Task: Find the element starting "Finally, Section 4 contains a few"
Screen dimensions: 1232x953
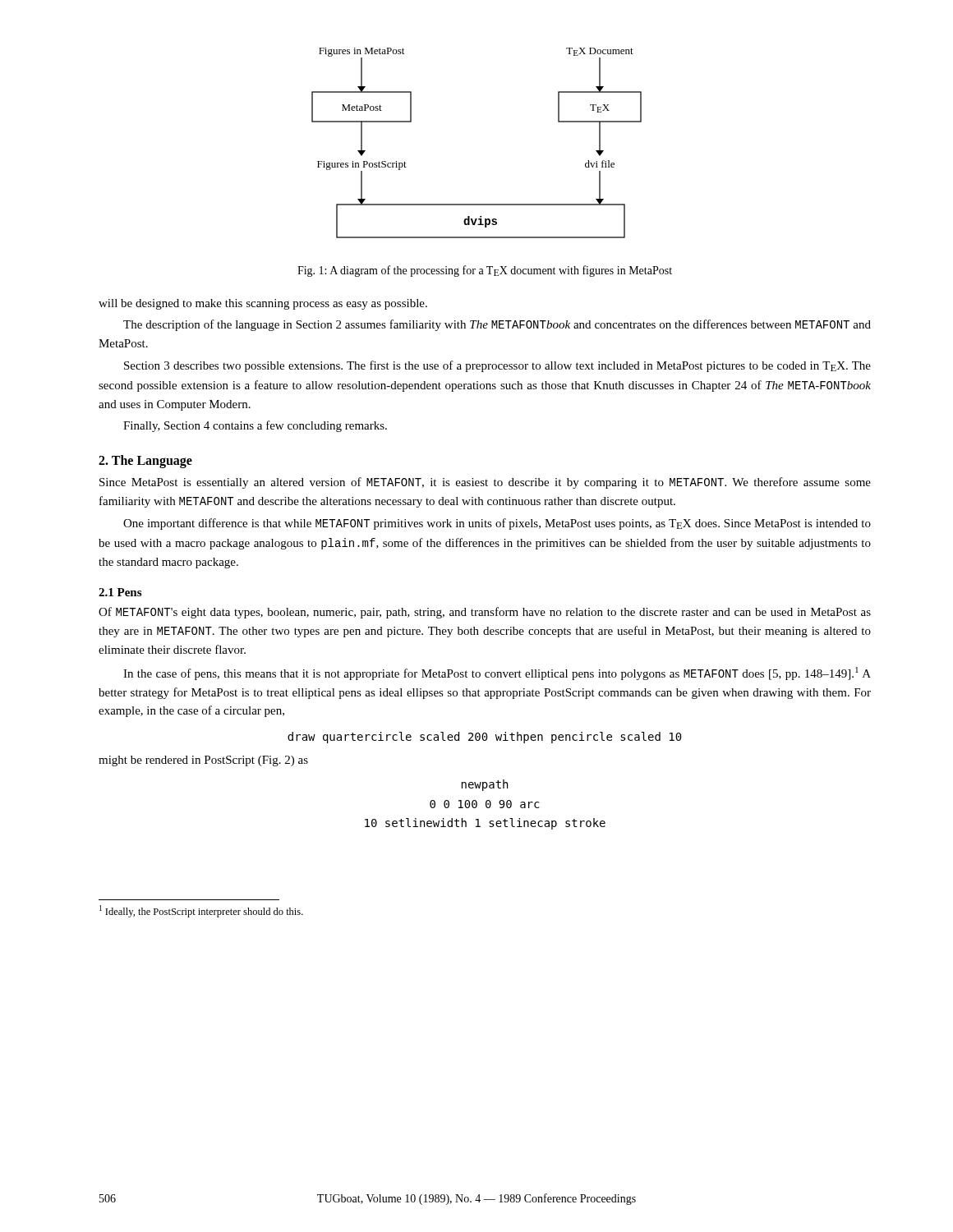Action: tap(255, 426)
